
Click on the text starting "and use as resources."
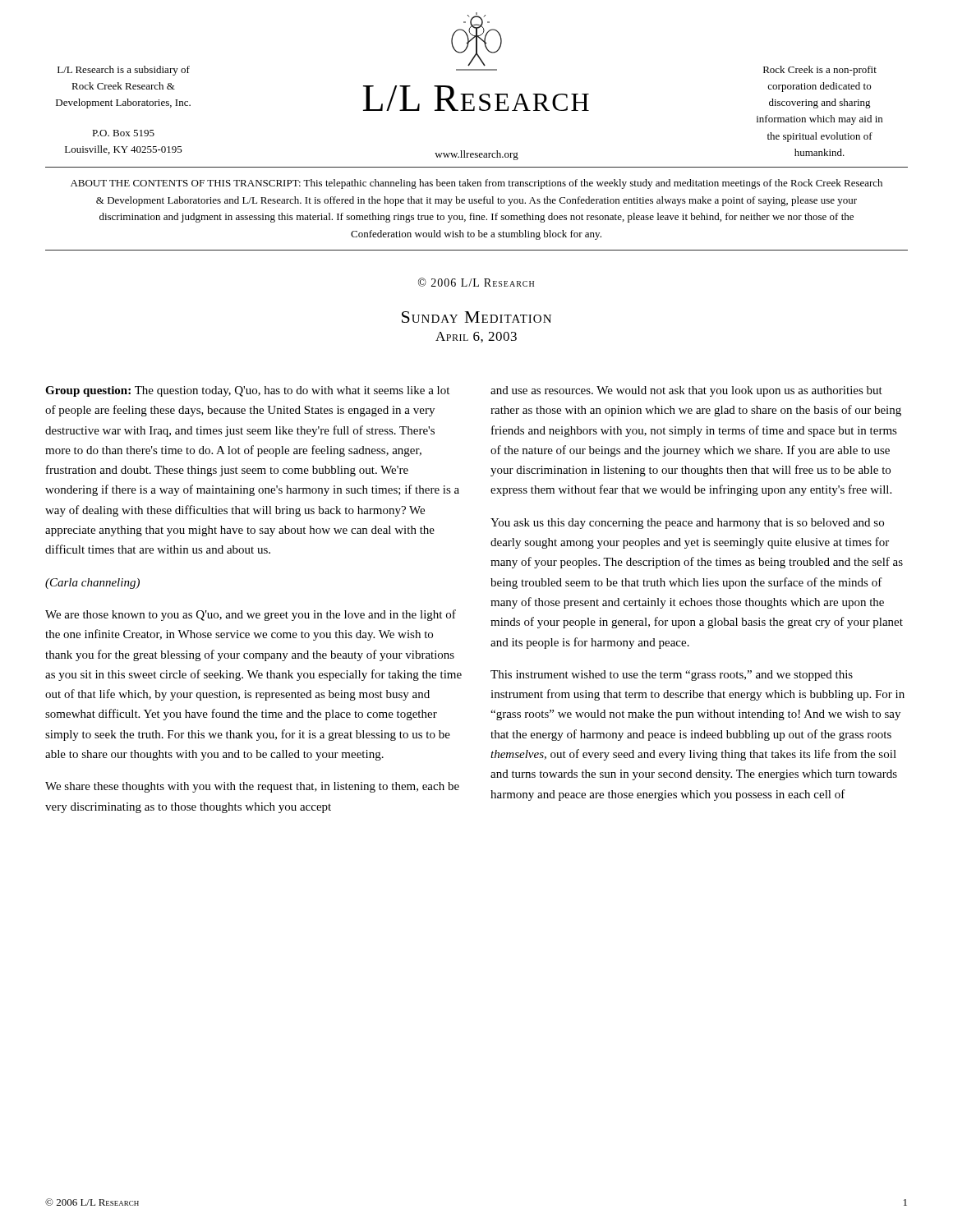click(699, 440)
